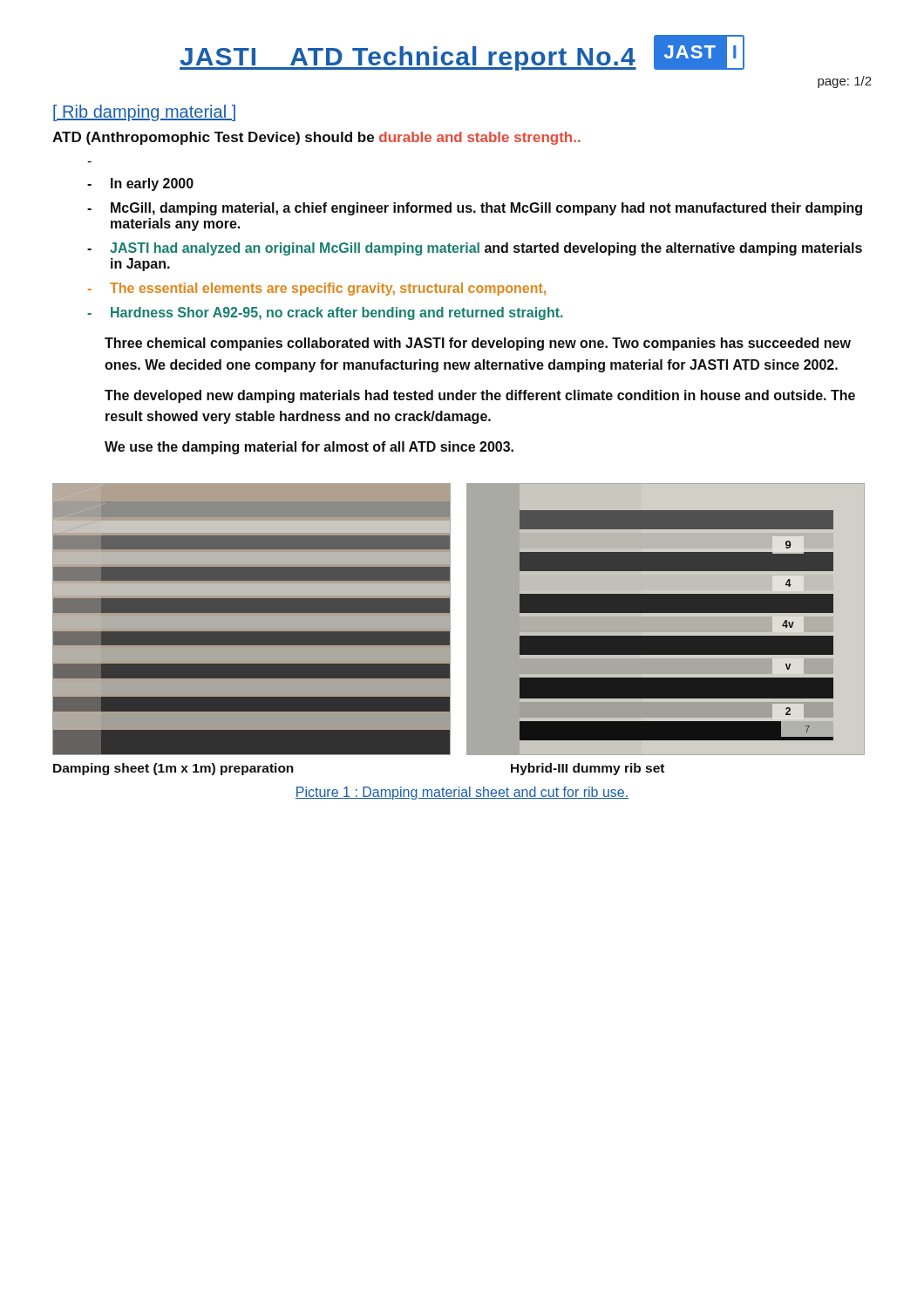The height and width of the screenshot is (1308, 924).
Task: Locate the list item that says "- McGill, damping material, a chief engineer informed"
Action: pyautogui.click(x=479, y=216)
